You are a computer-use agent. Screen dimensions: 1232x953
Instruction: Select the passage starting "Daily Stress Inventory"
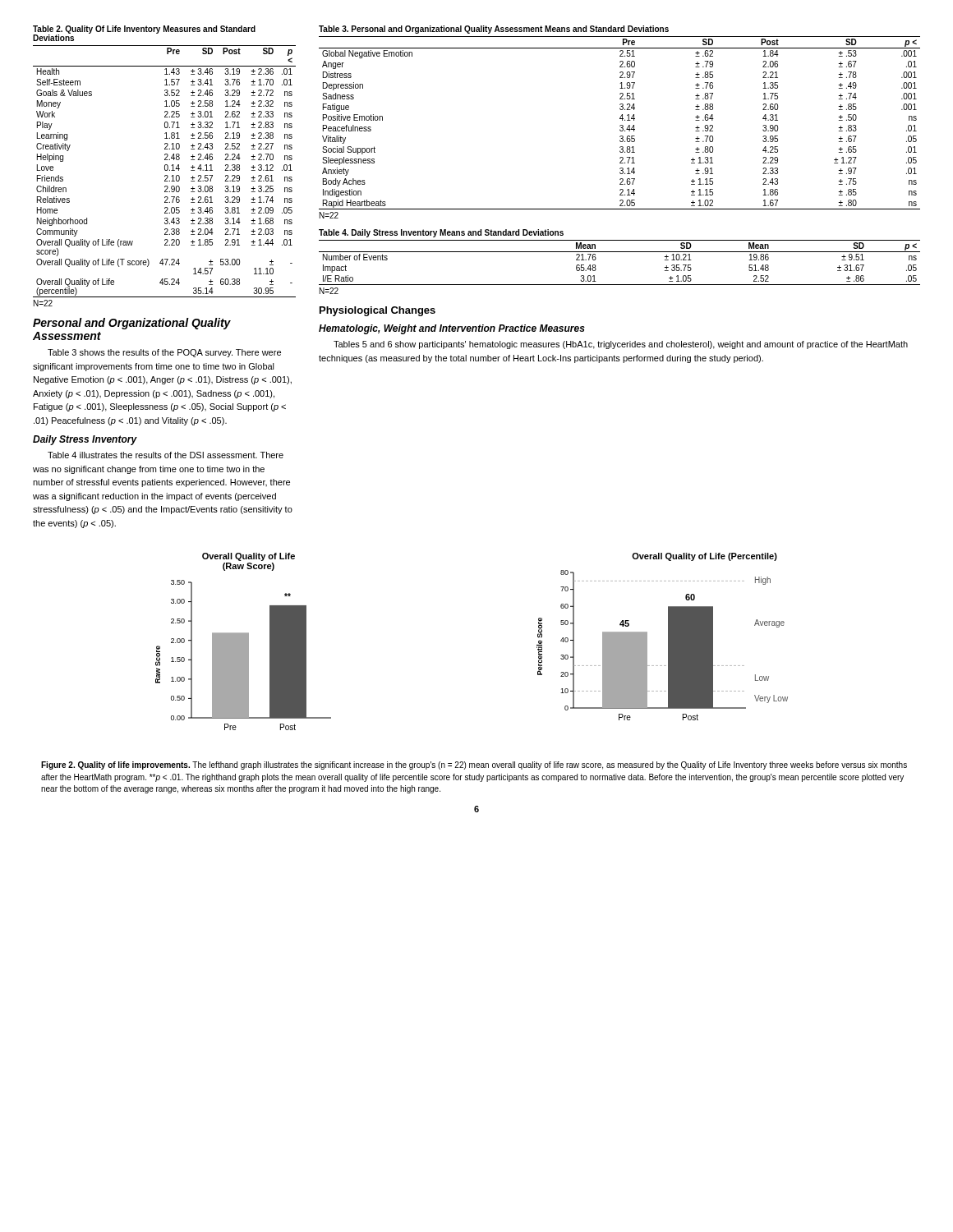point(85,439)
